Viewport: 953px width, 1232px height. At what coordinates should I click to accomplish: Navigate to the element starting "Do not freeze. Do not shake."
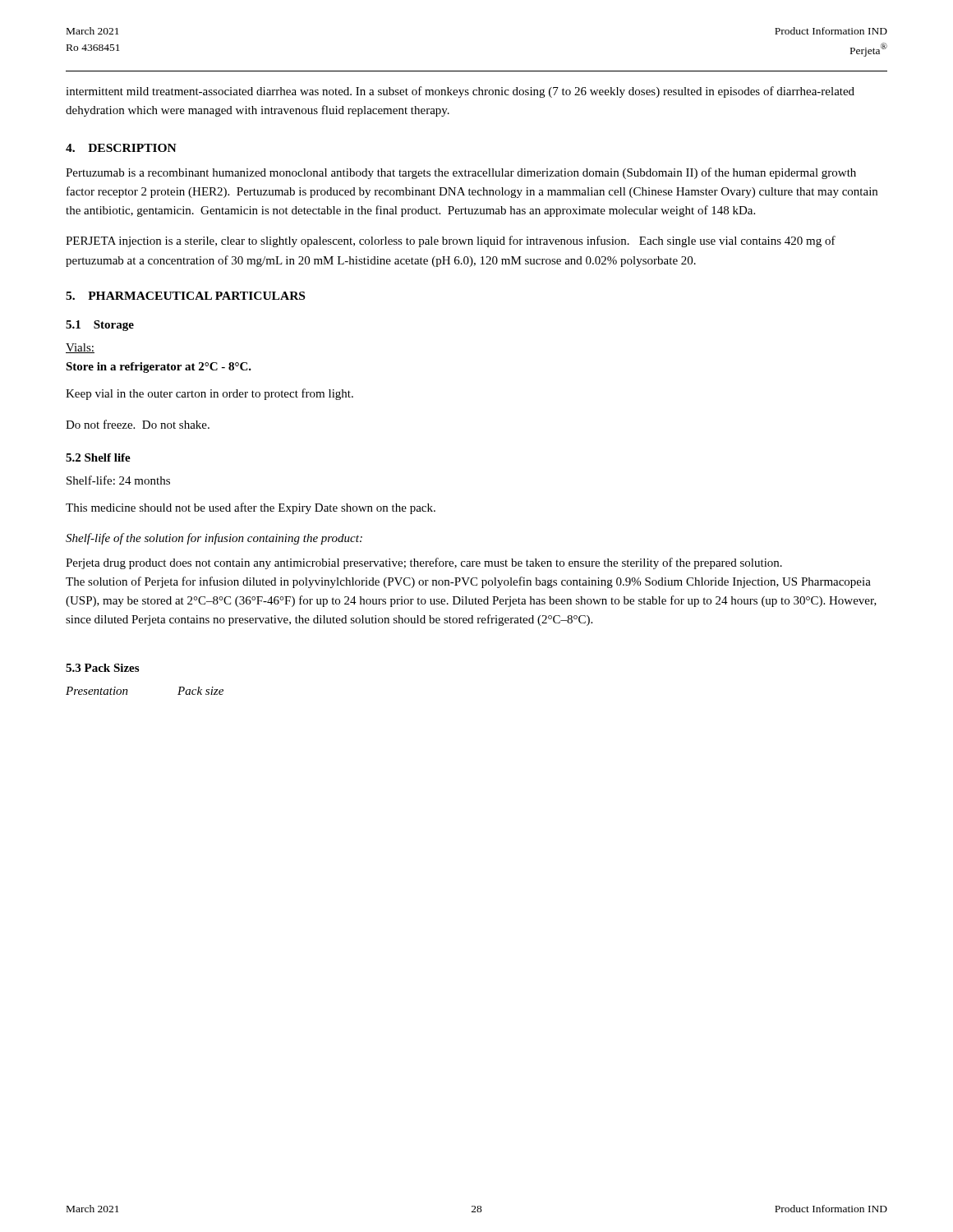click(x=138, y=424)
